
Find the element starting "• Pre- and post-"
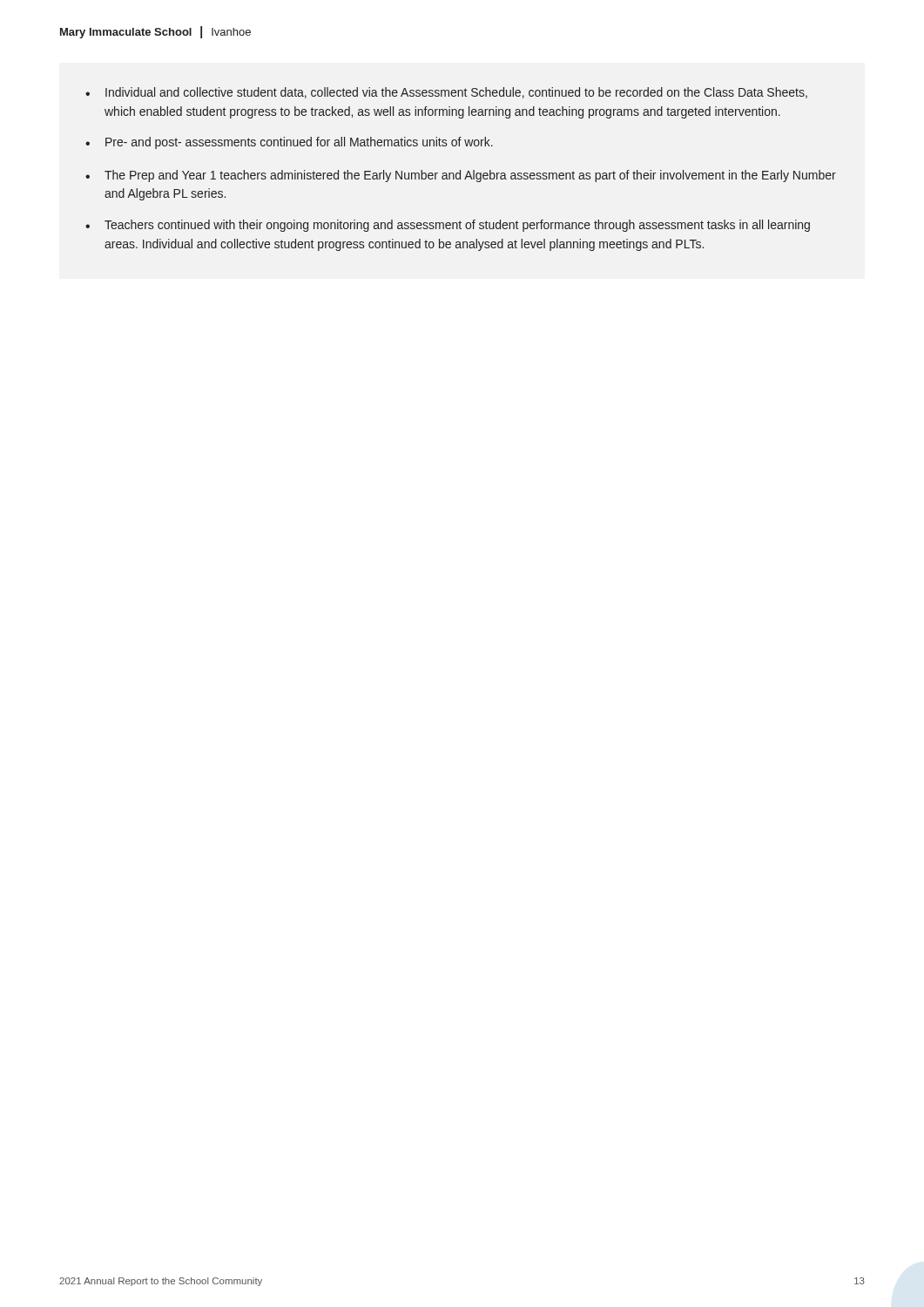(x=462, y=144)
